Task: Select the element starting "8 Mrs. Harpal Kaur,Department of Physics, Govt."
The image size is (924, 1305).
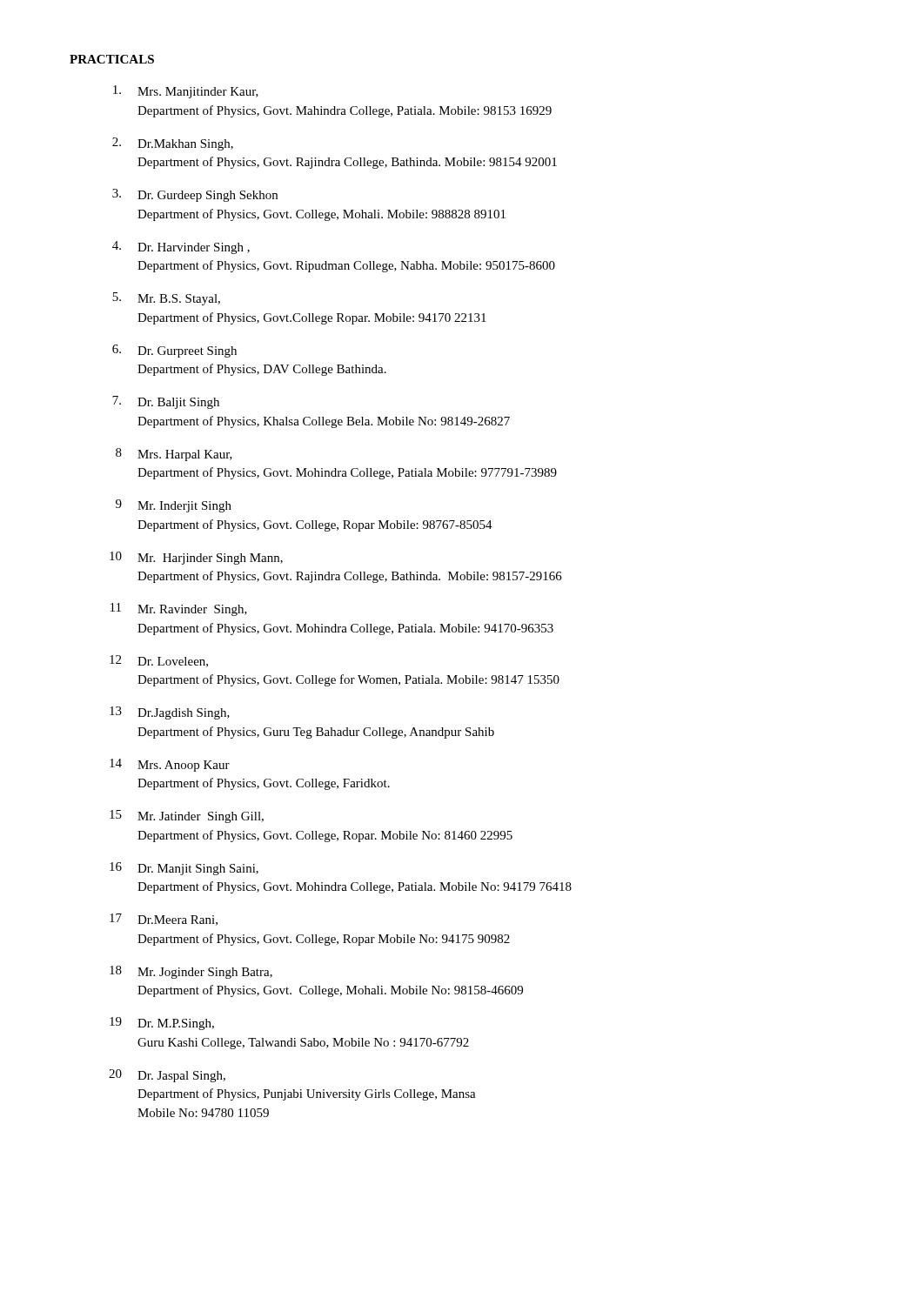Action: point(462,464)
